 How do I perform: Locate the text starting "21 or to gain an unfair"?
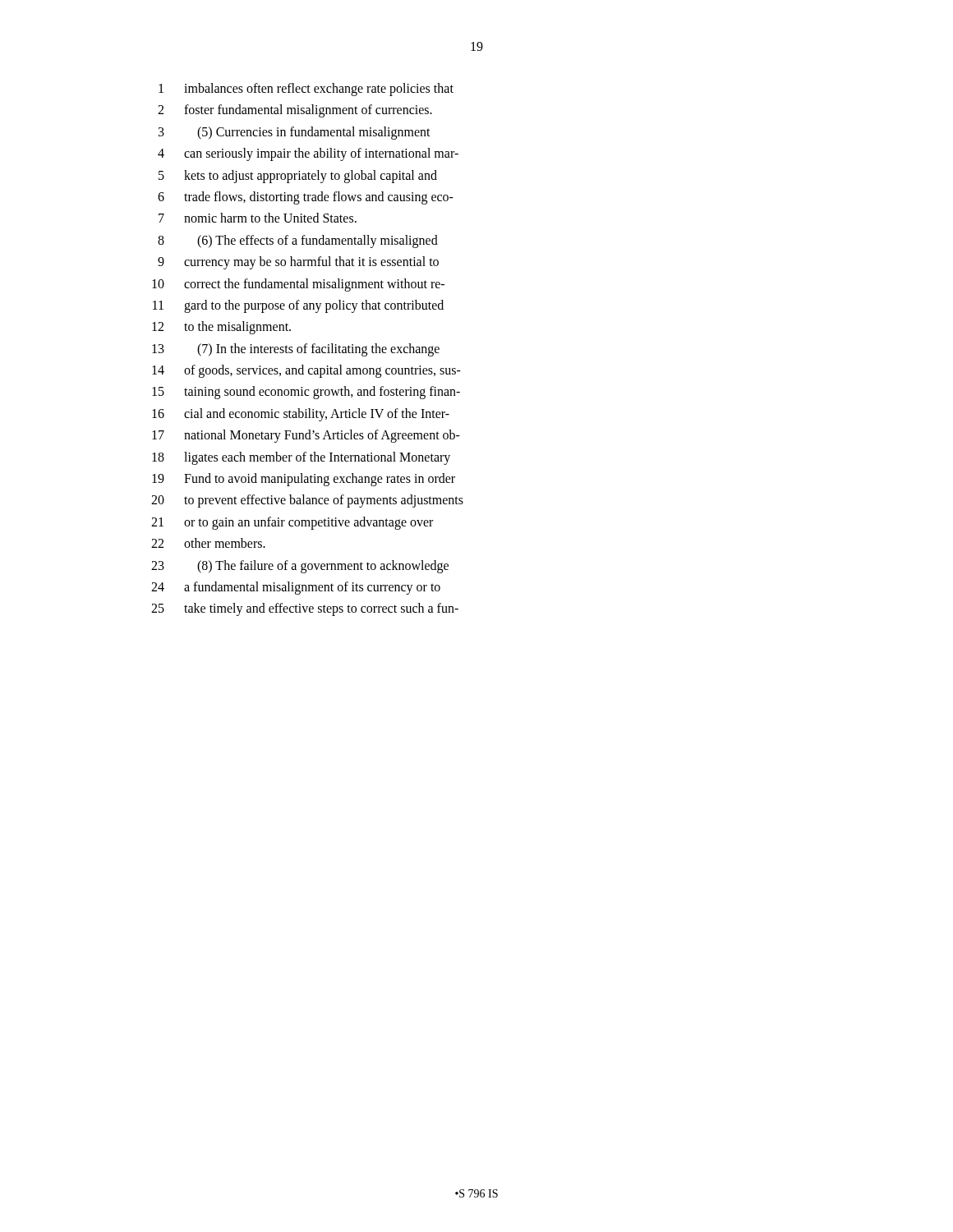[292, 523]
